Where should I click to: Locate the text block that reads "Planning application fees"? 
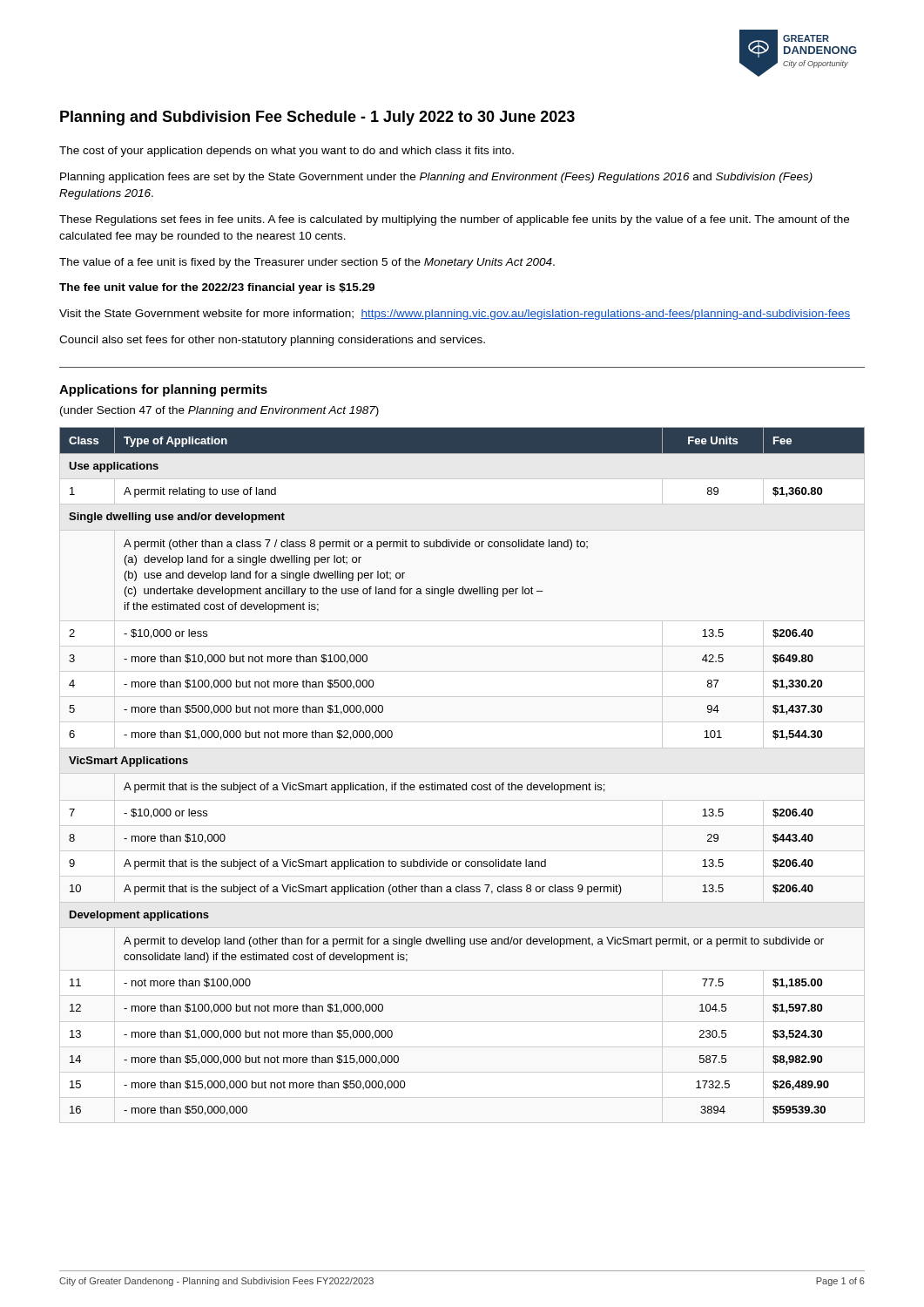coord(462,185)
